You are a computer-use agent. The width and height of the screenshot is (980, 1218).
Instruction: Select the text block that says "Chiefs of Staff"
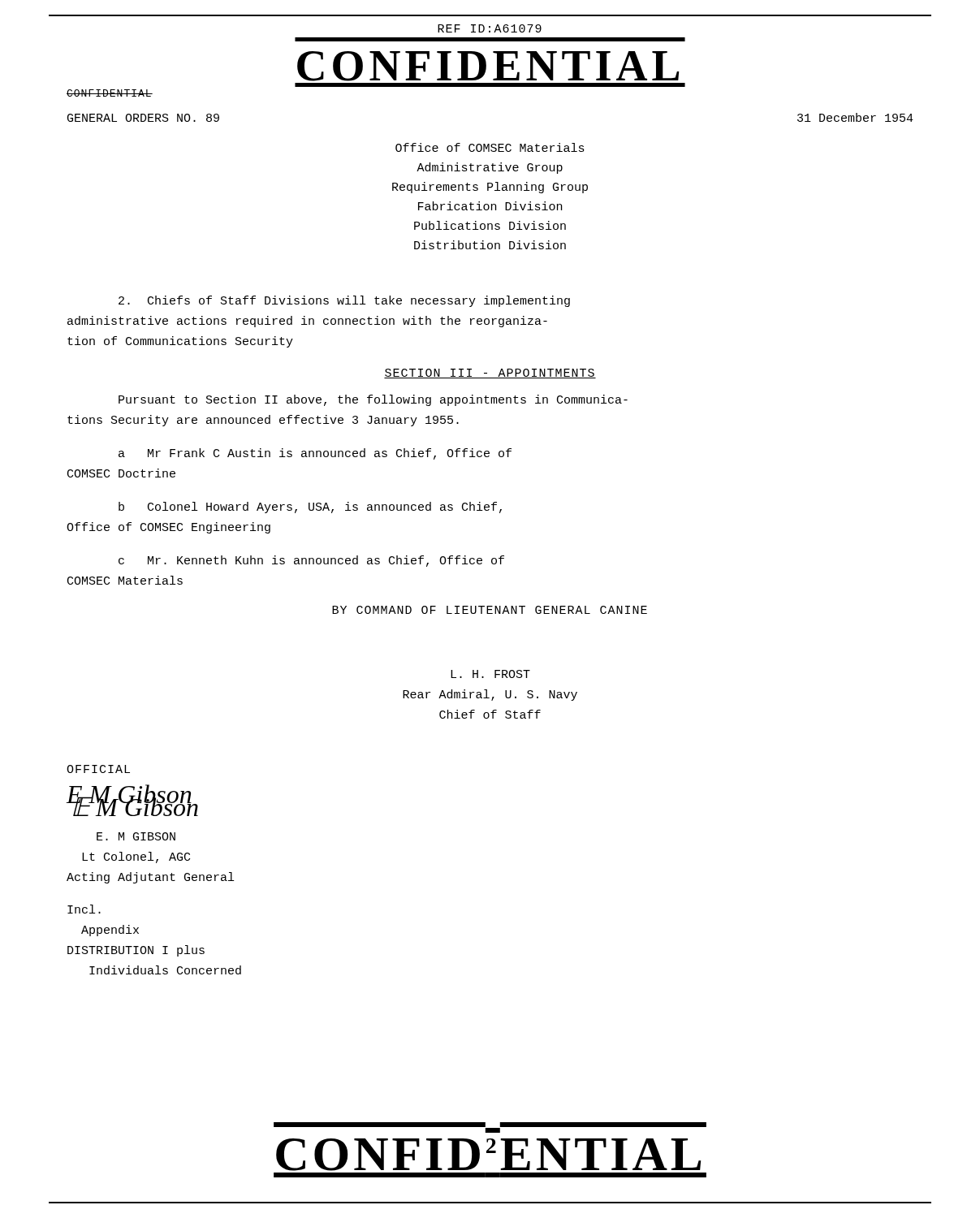pos(319,322)
